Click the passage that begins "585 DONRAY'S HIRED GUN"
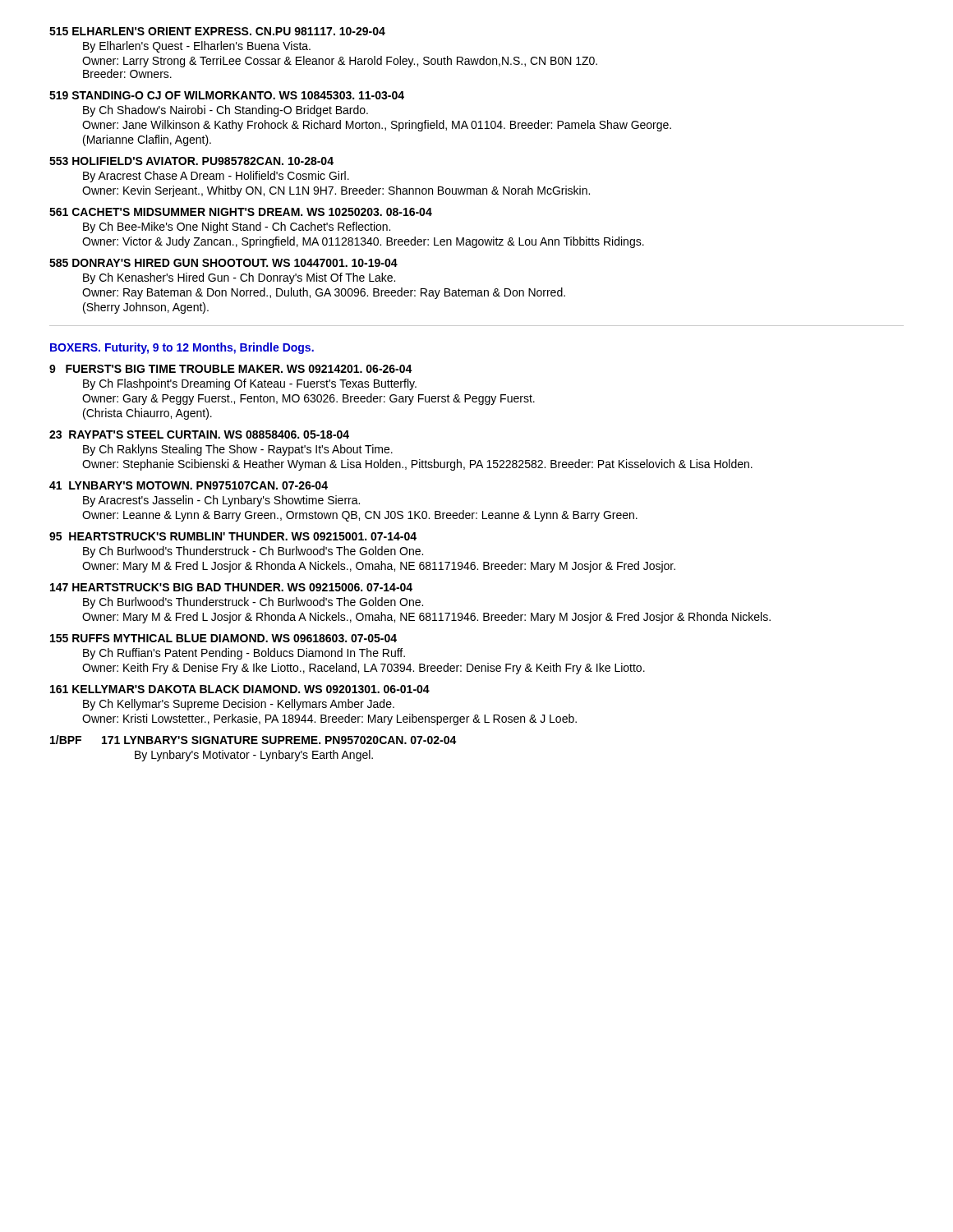Viewport: 953px width, 1232px height. pos(476,285)
